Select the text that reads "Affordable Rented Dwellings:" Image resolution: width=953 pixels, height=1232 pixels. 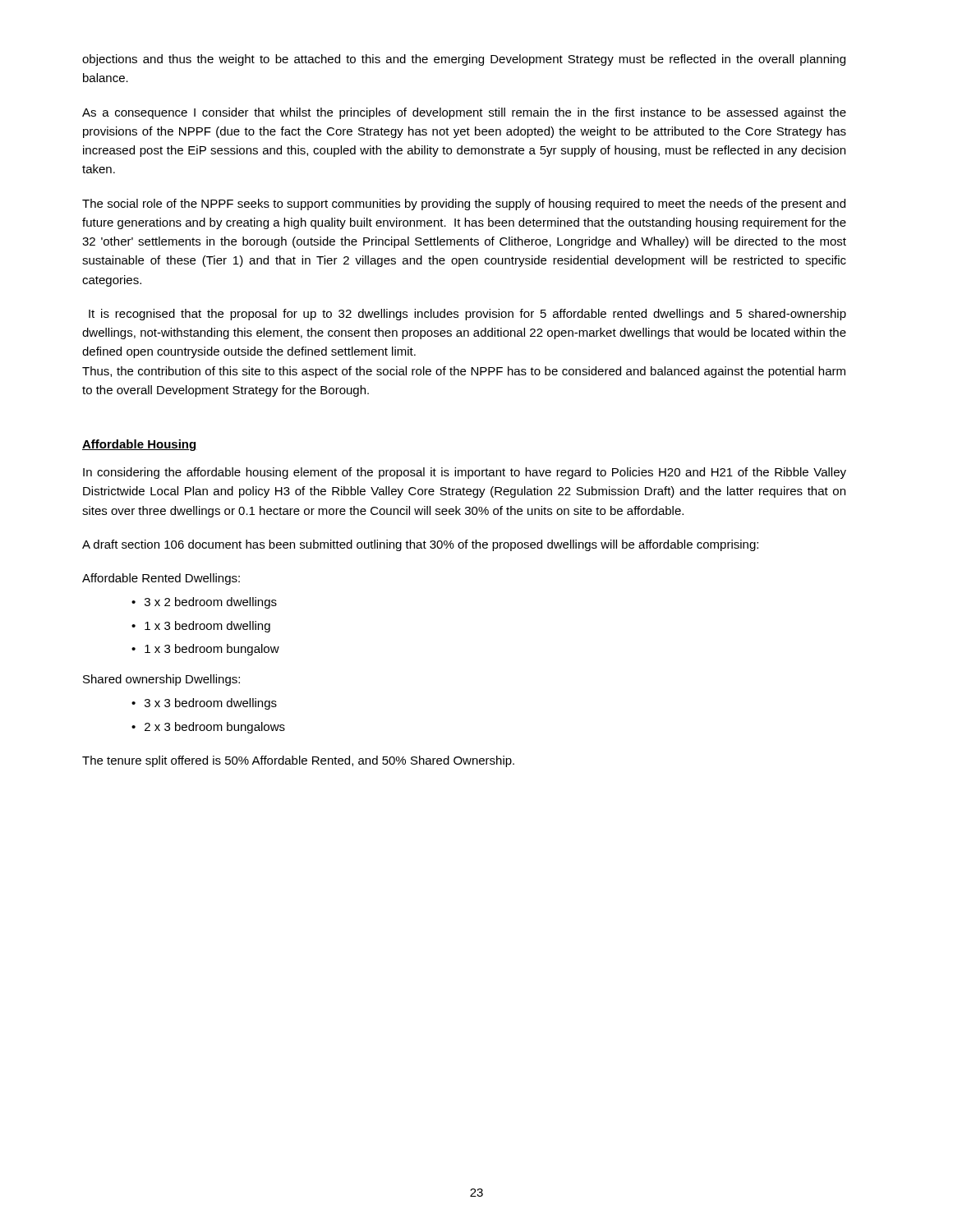(161, 578)
